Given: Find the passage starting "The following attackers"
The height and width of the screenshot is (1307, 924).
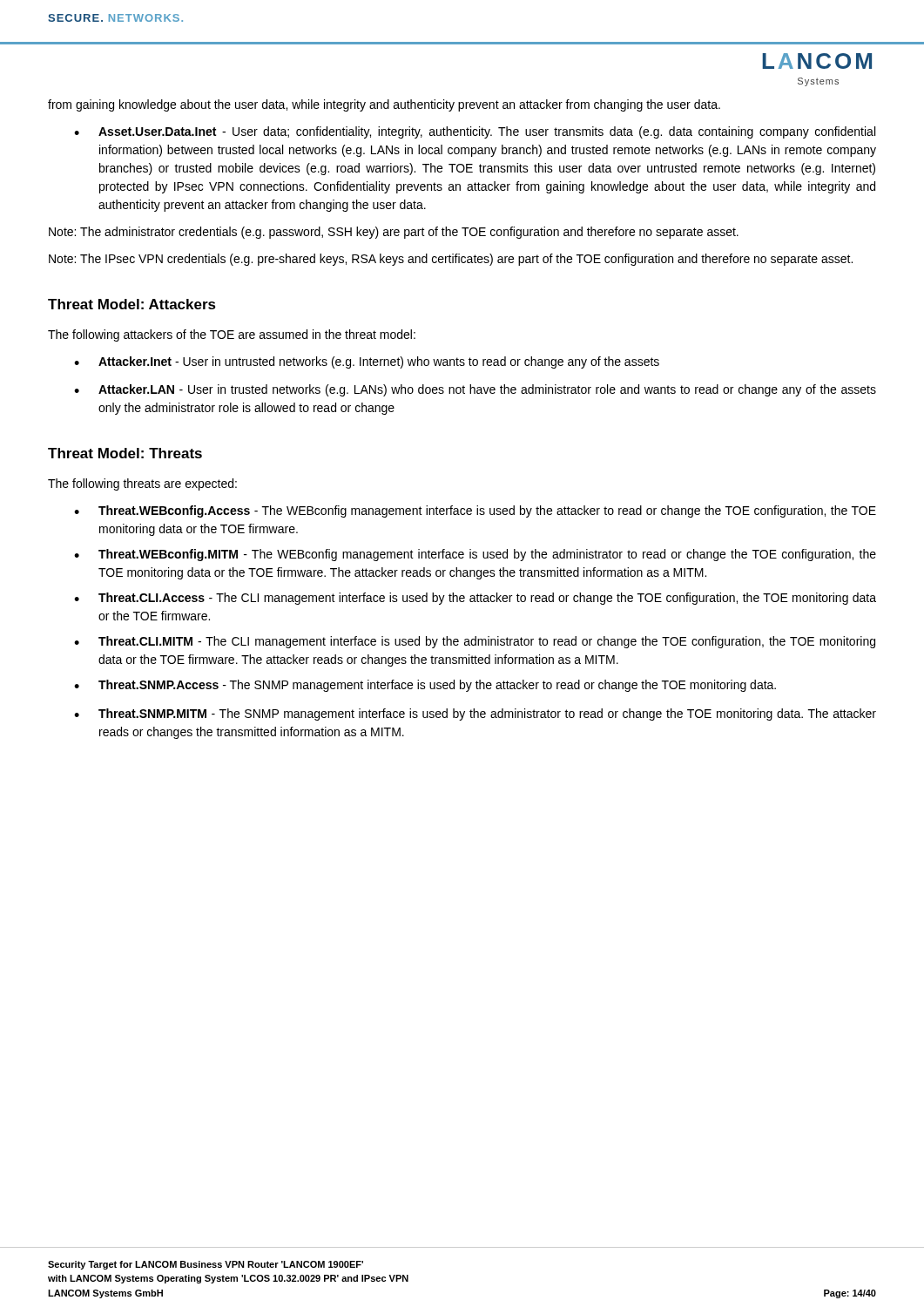Looking at the screenshot, I should tap(232, 335).
